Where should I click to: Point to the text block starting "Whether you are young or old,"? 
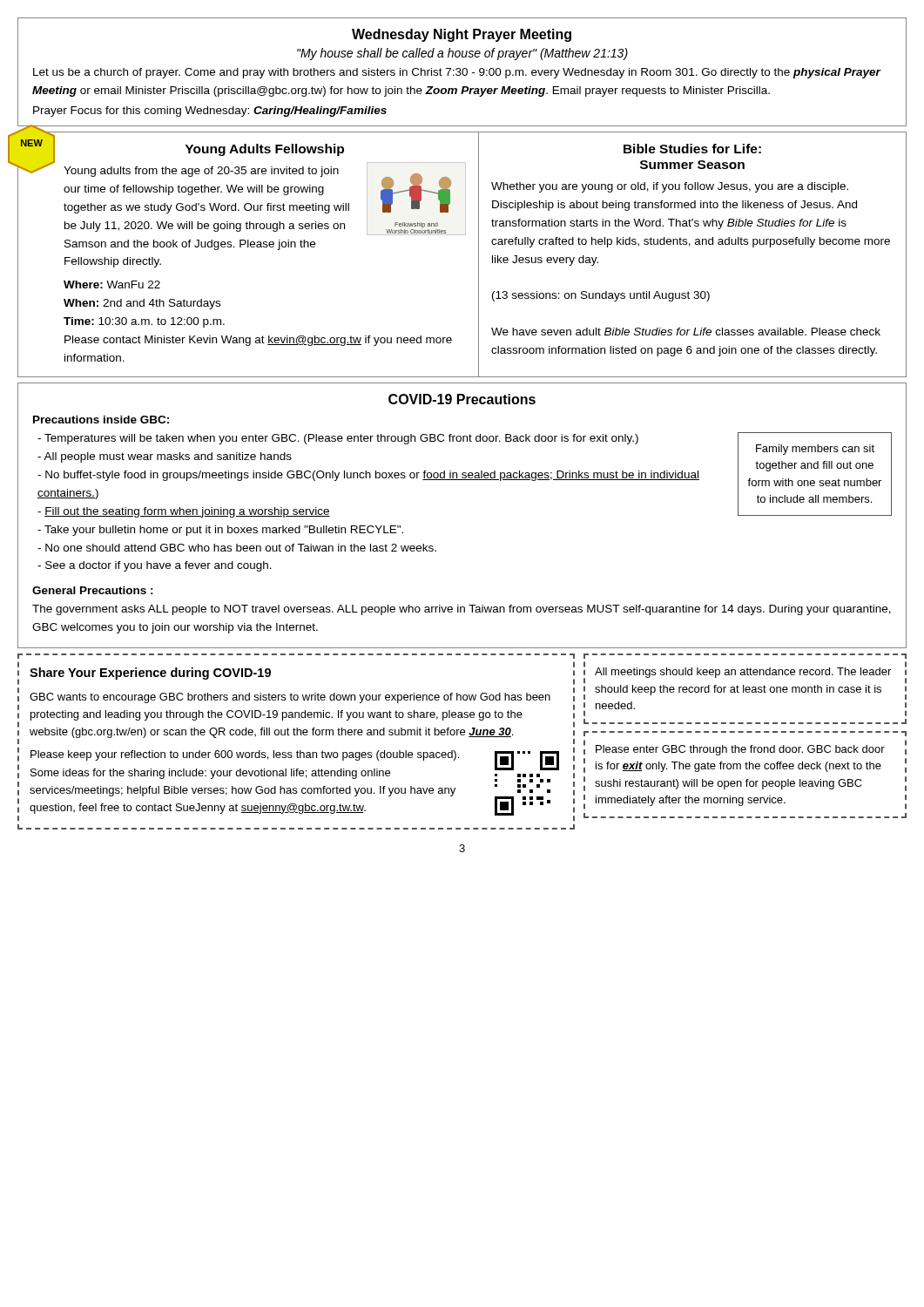tap(670, 187)
